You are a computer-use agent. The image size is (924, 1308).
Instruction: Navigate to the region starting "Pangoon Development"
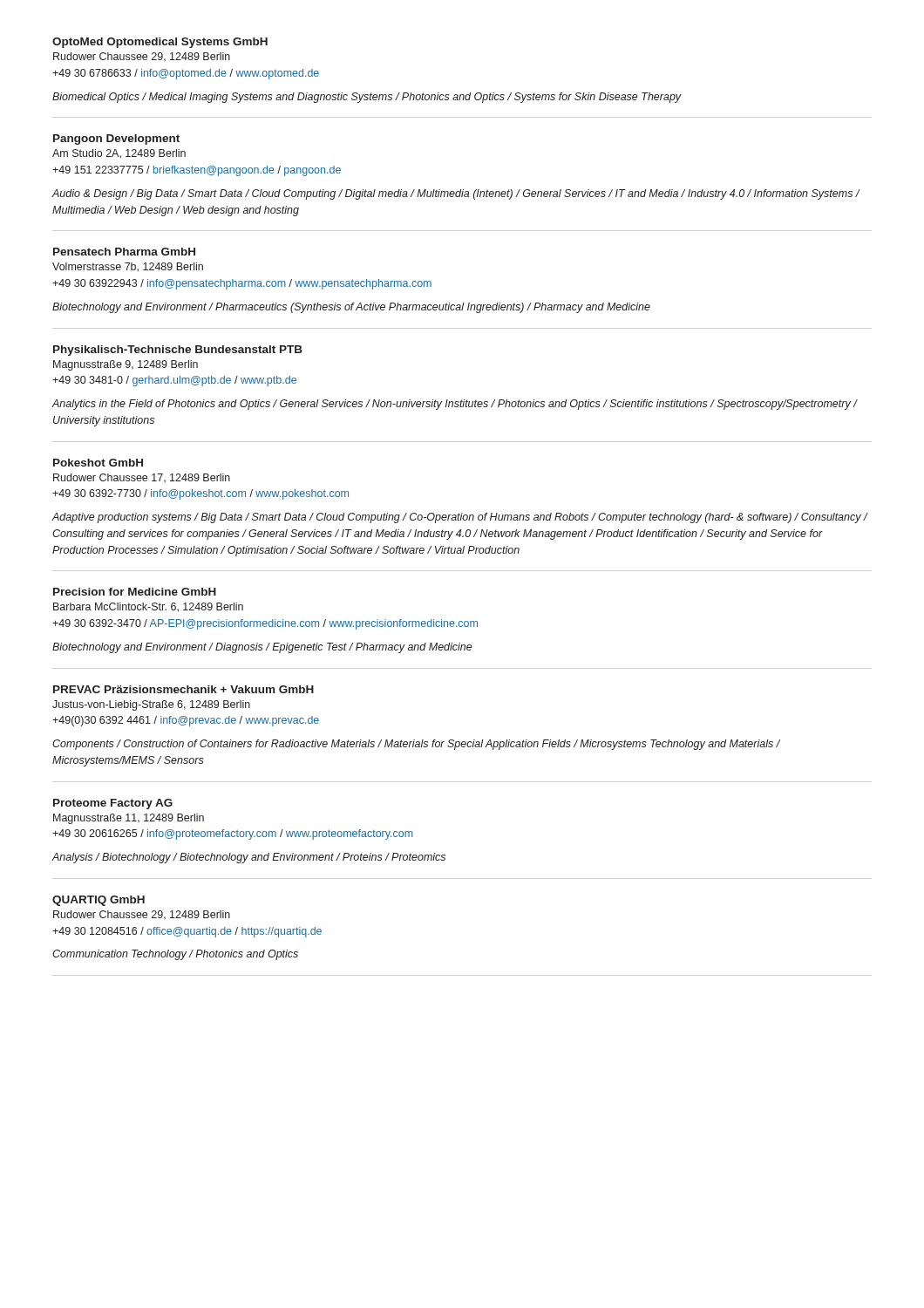click(116, 138)
